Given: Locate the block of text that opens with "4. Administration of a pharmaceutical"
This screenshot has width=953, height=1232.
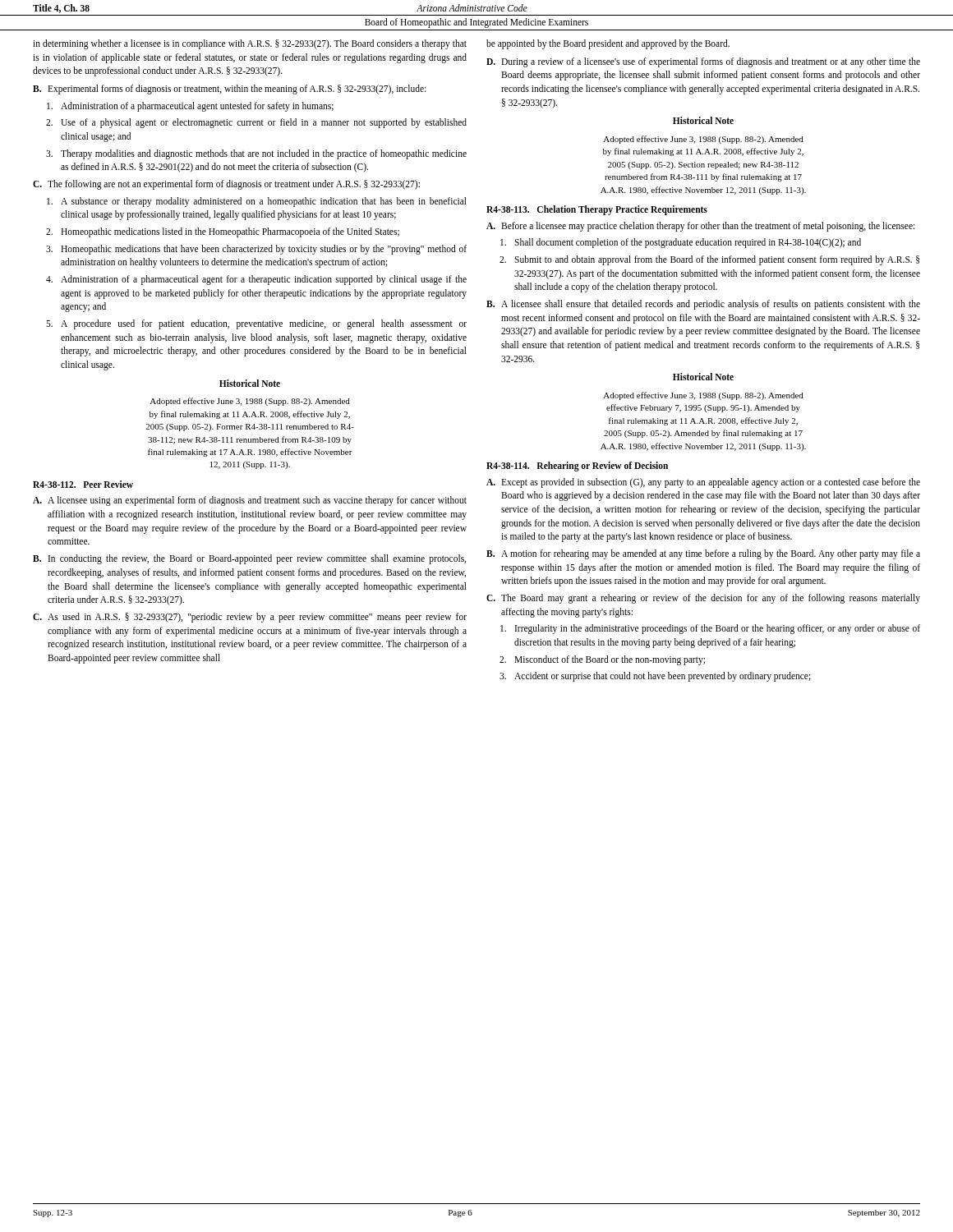Looking at the screenshot, I should (256, 293).
